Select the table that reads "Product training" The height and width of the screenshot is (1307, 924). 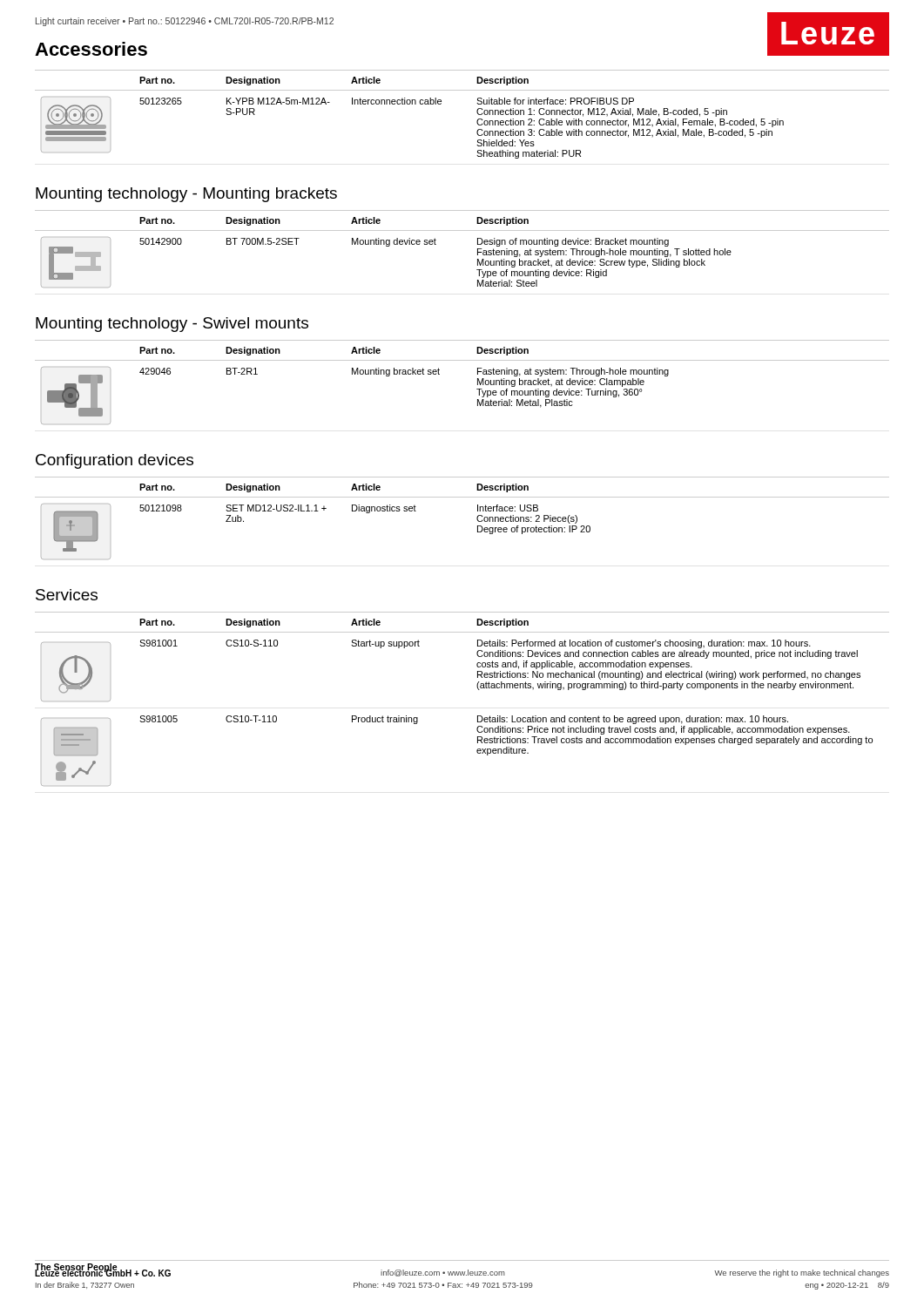[x=462, y=702]
